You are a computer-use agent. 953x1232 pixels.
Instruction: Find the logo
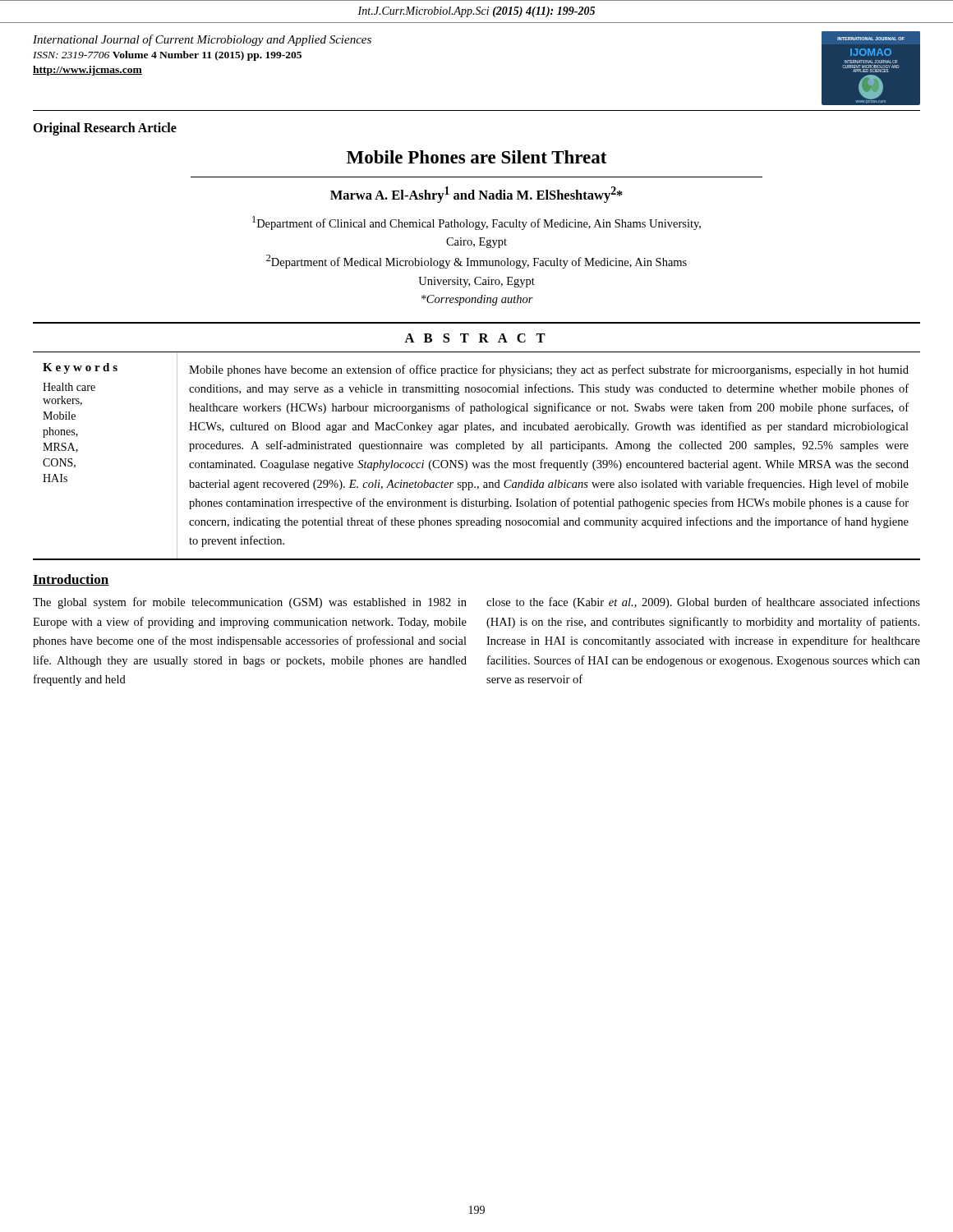(x=867, y=68)
